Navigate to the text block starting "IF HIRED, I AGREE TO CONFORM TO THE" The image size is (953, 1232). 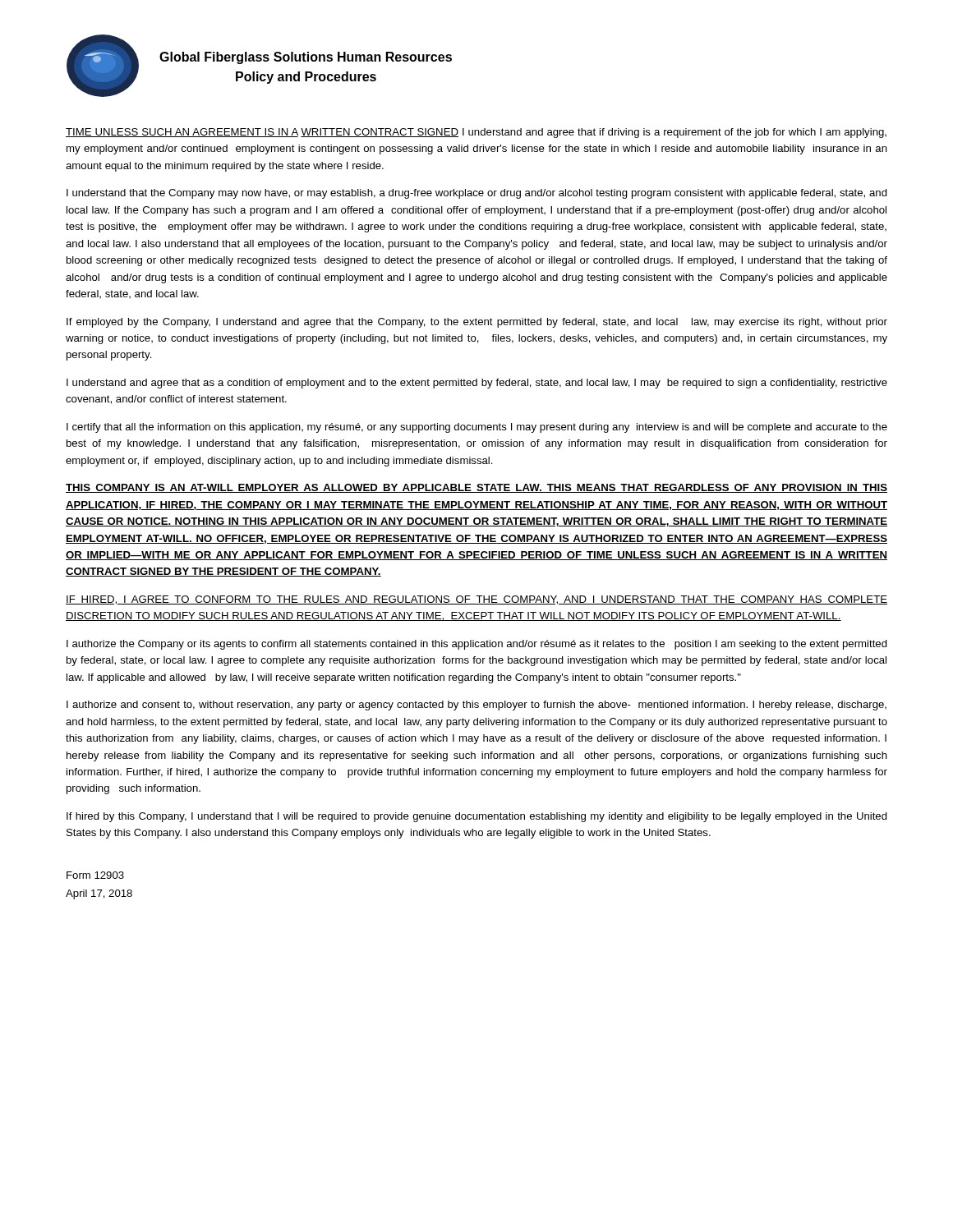click(x=476, y=607)
